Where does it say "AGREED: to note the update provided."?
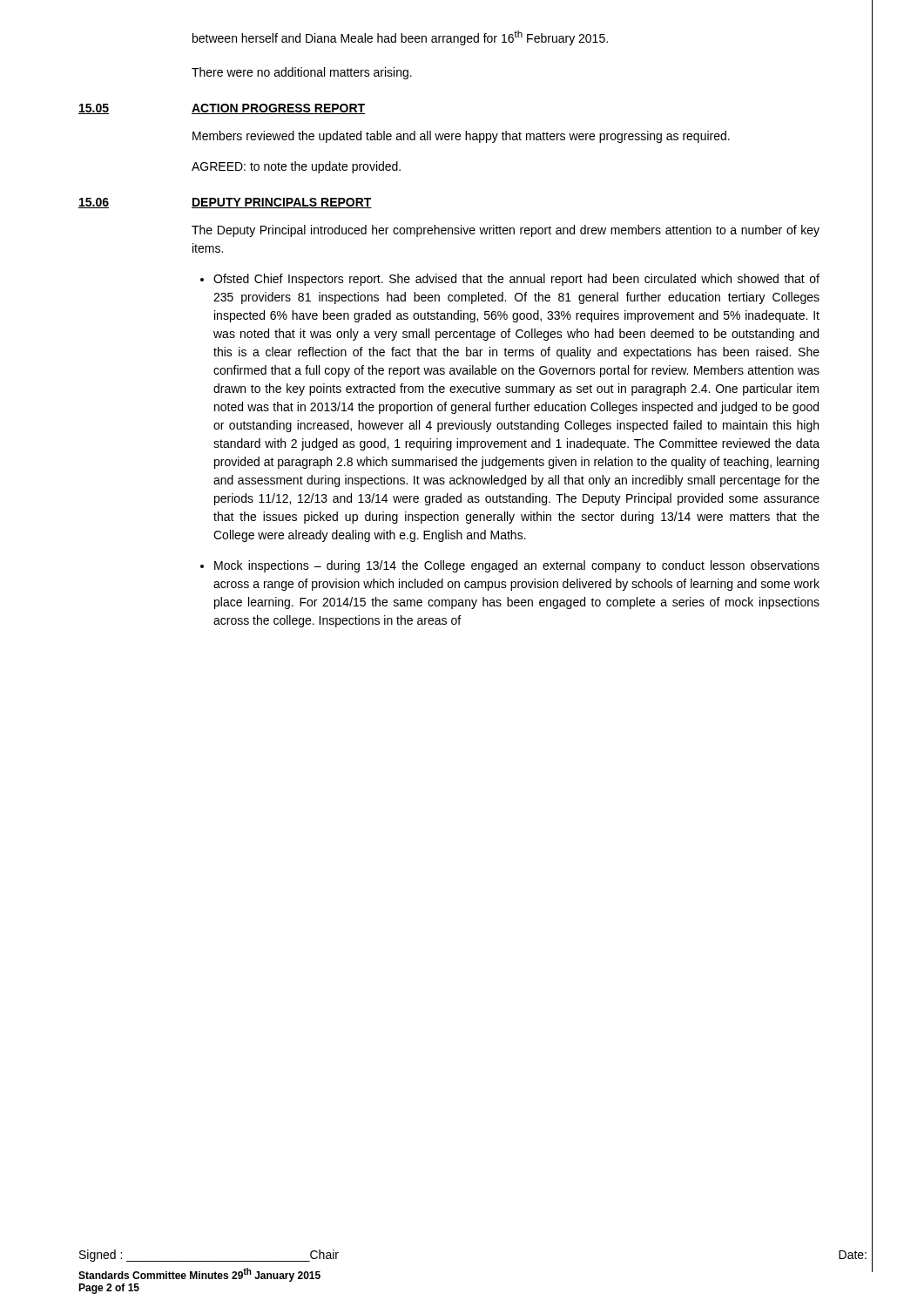The image size is (924, 1307). click(296, 167)
